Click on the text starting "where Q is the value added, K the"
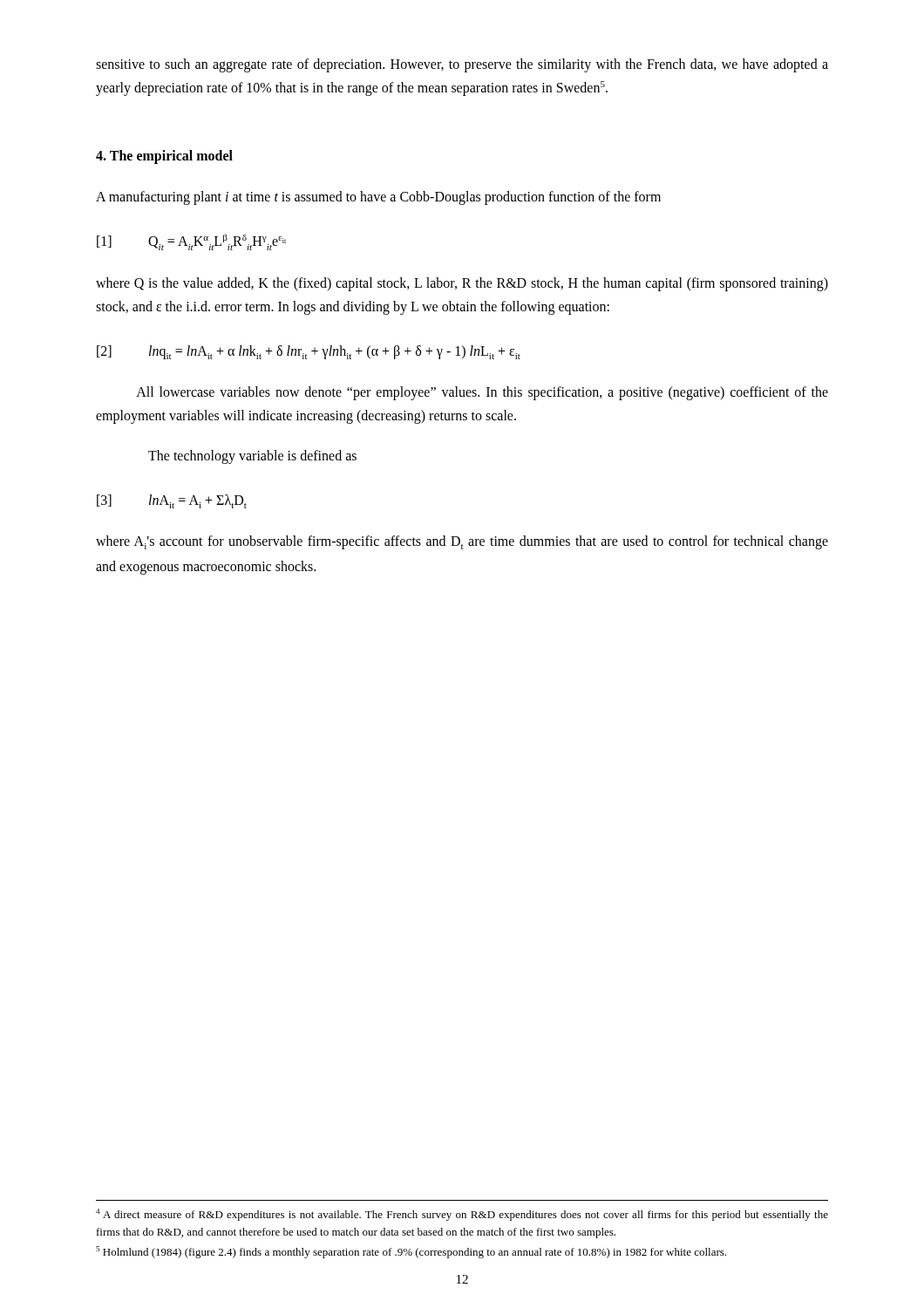This screenshot has width=924, height=1308. (x=462, y=294)
